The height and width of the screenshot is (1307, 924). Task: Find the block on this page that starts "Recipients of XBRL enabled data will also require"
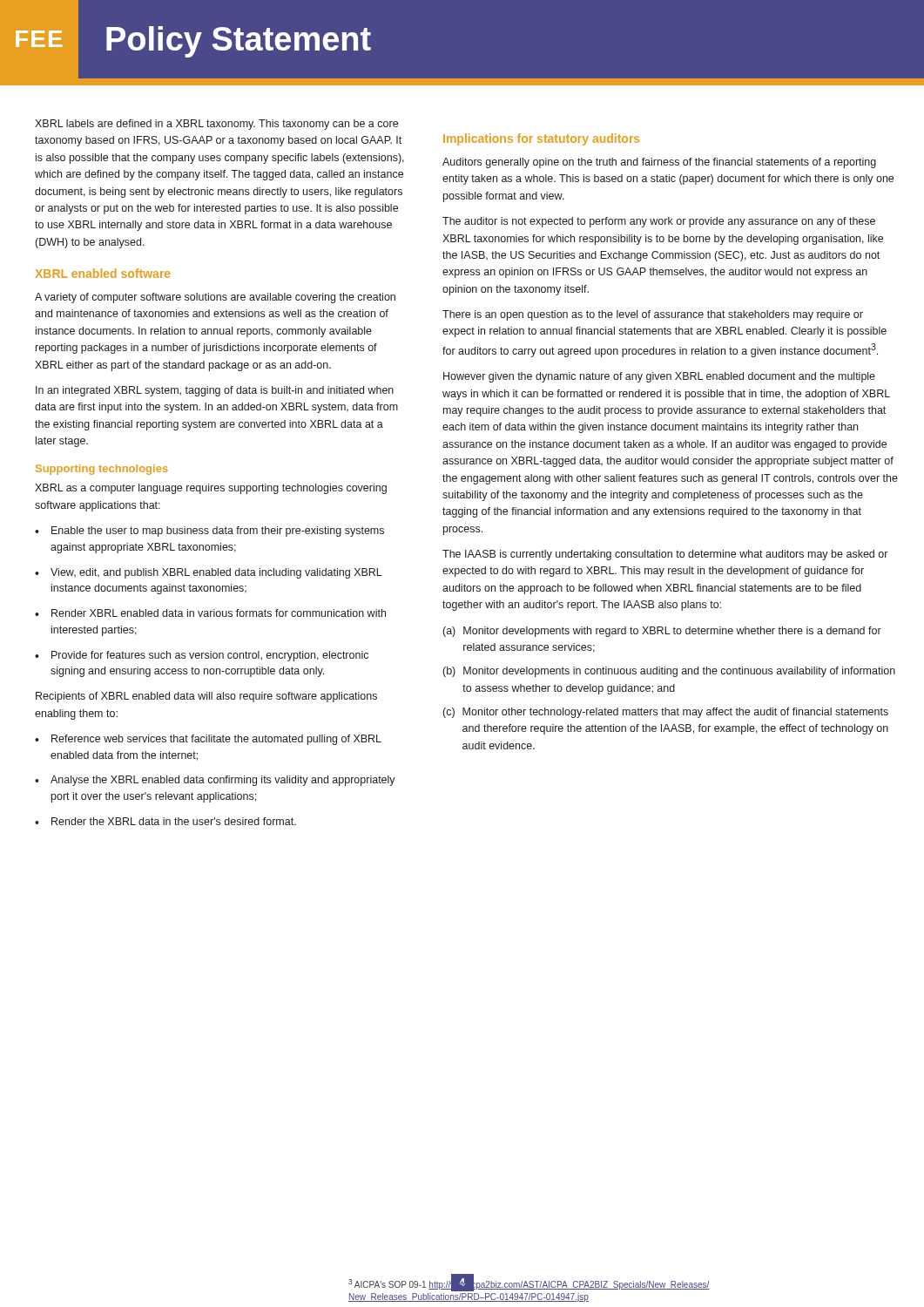click(220, 705)
